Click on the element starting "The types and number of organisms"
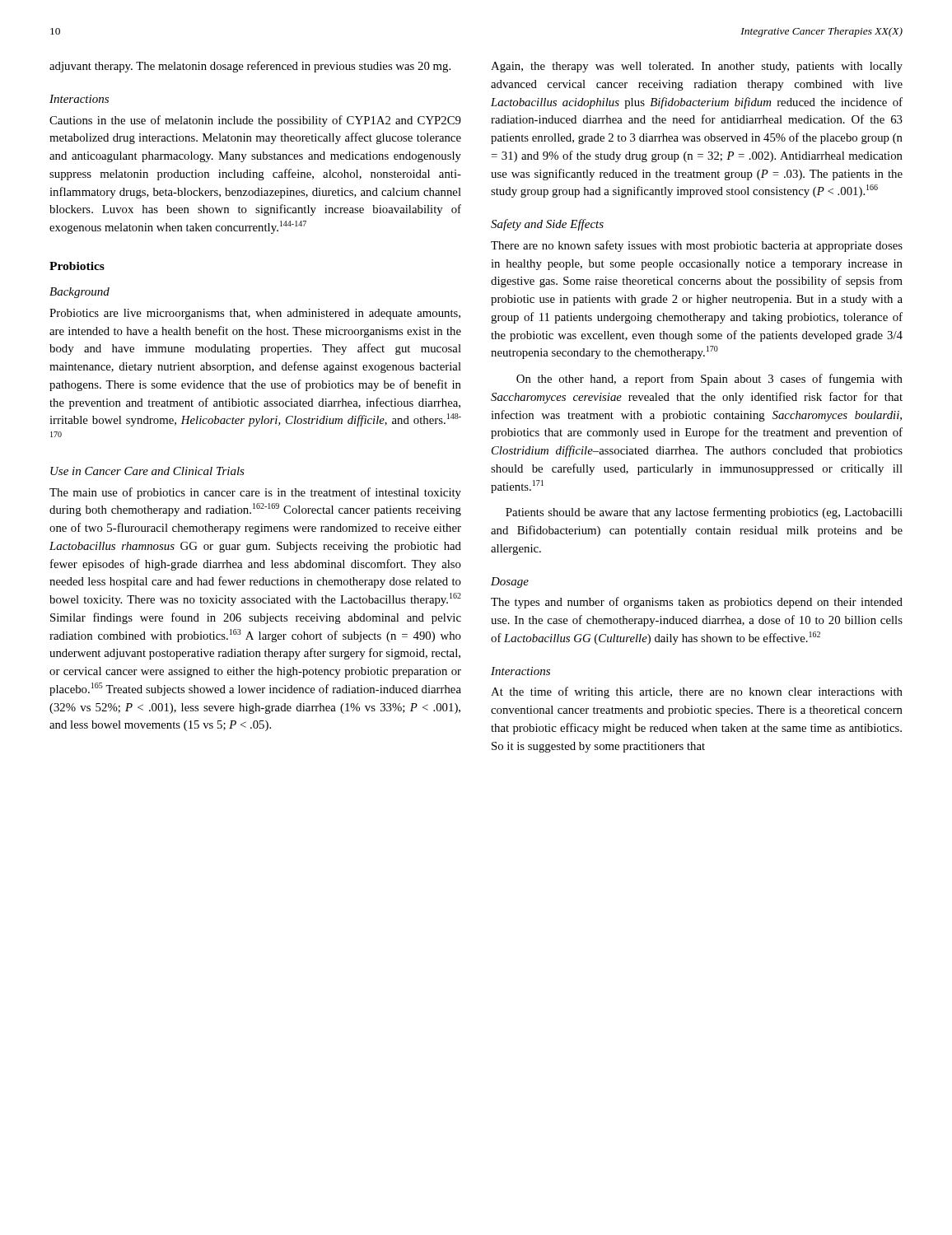Image resolution: width=952 pixels, height=1235 pixels. click(697, 620)
